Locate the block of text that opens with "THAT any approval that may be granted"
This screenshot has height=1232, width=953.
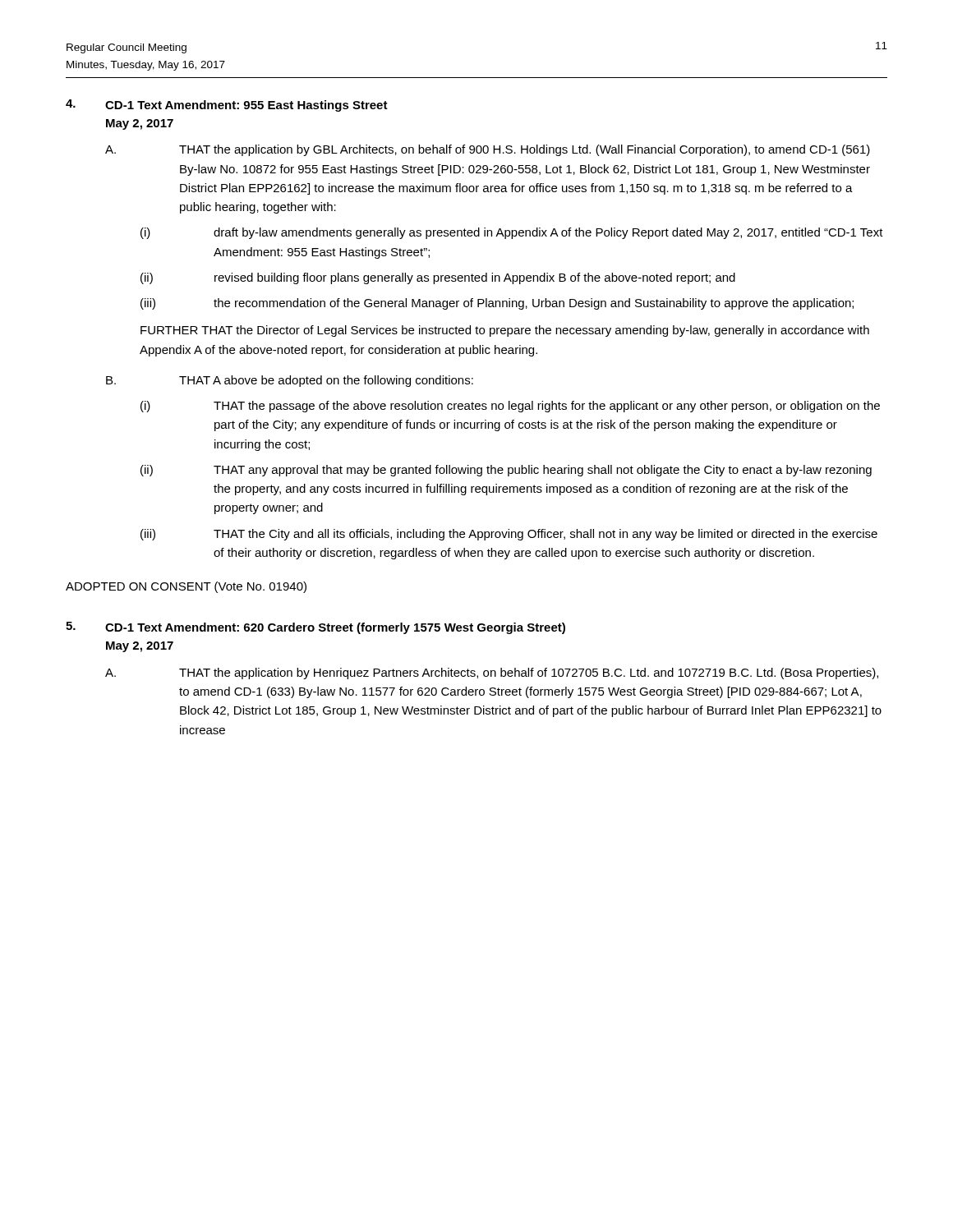coord(543,488)
